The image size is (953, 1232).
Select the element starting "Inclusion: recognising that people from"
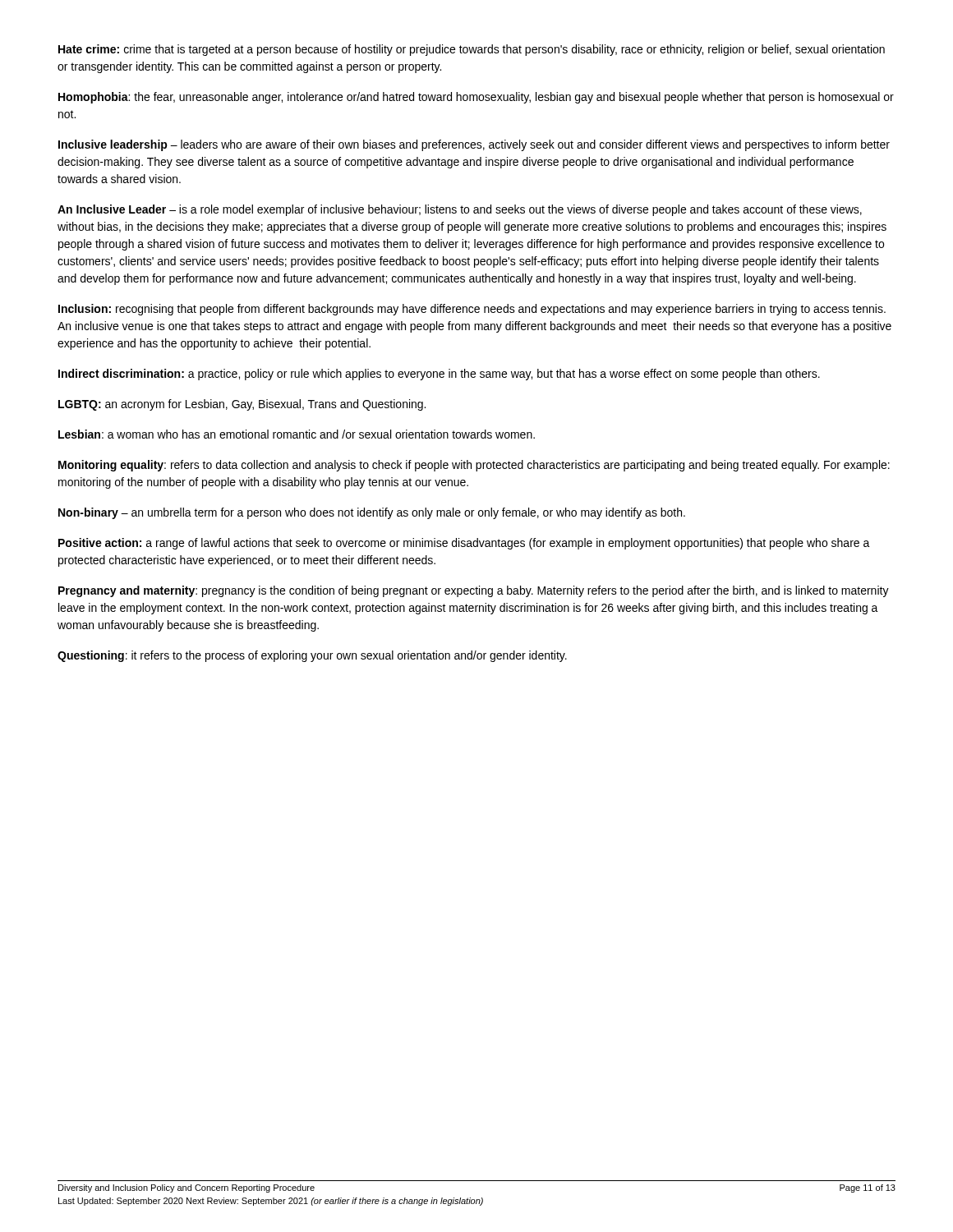475,326
